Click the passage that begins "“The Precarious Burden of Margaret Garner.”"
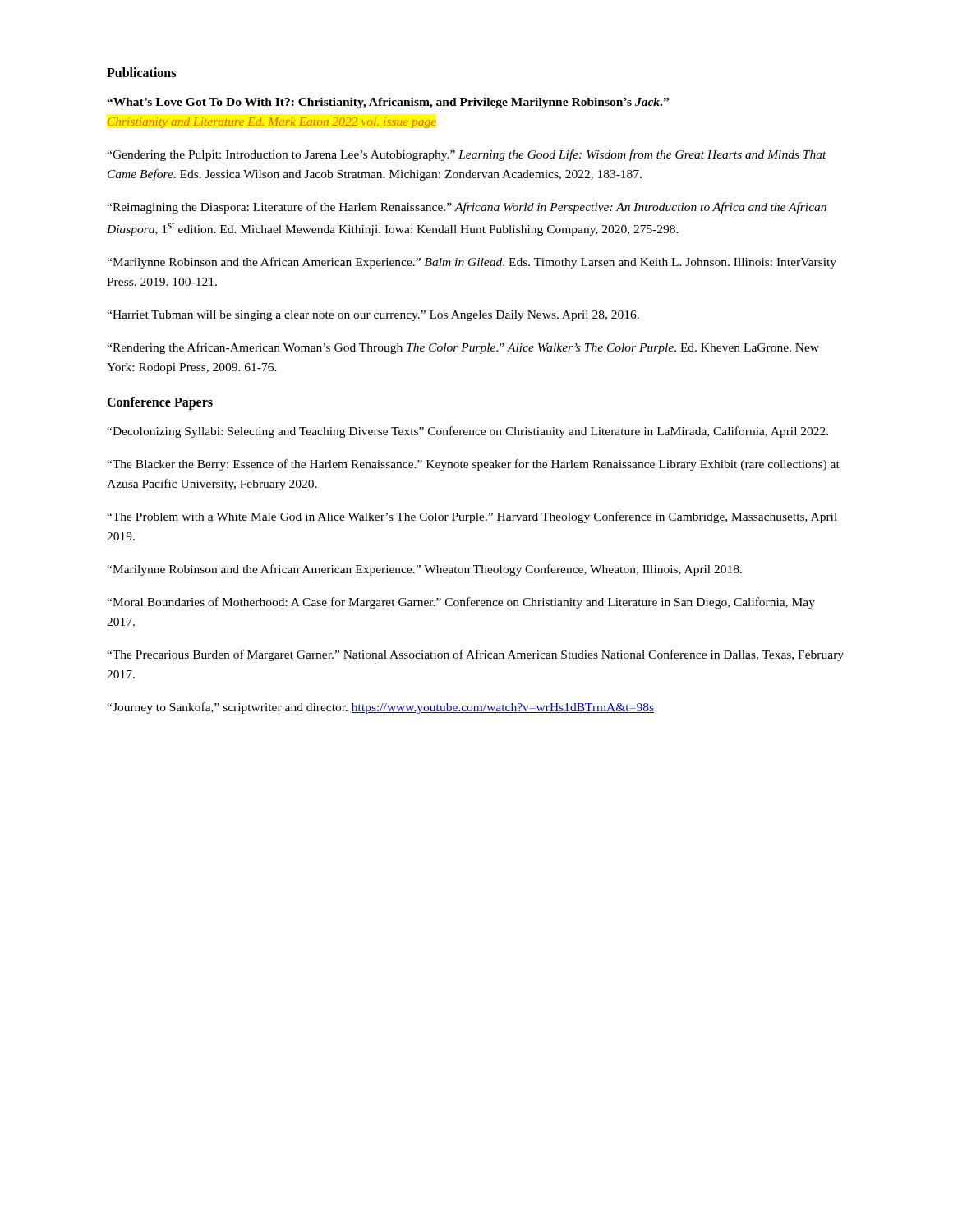 [x=475, y=664]
